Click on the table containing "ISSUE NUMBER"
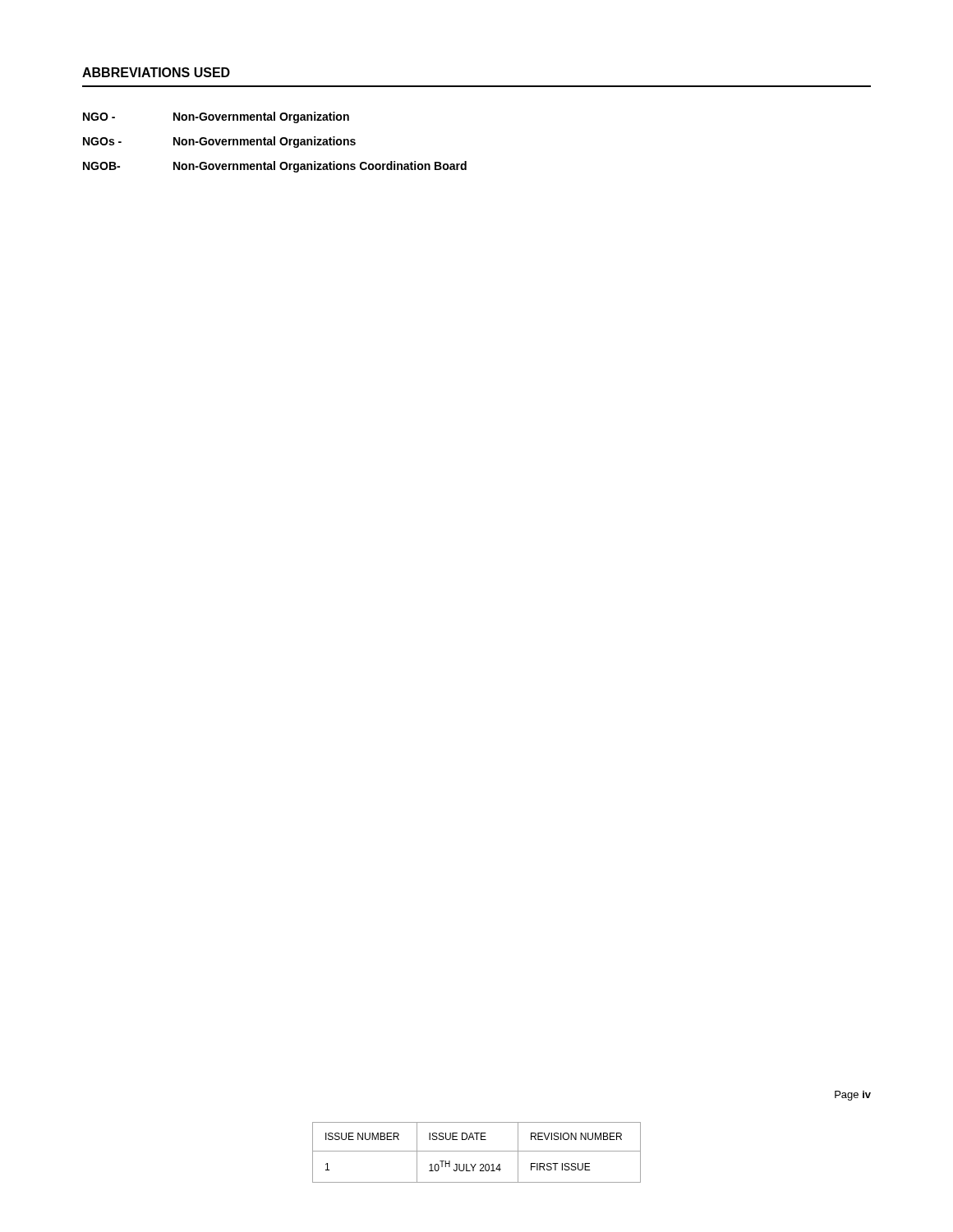Viewport: 953px width, 1232px height. tap(476, 1152)
